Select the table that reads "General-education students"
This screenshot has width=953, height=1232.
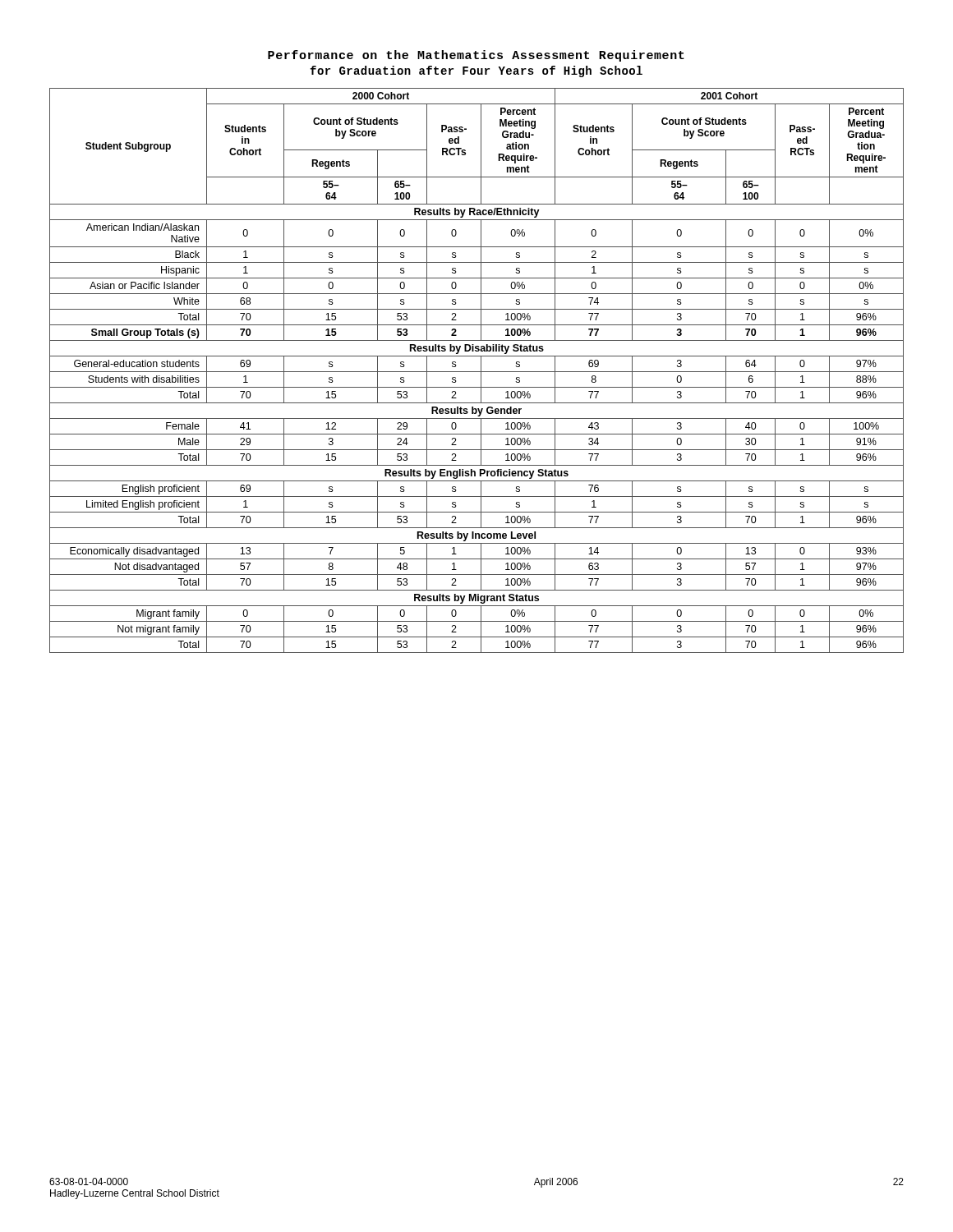[476, 370]
